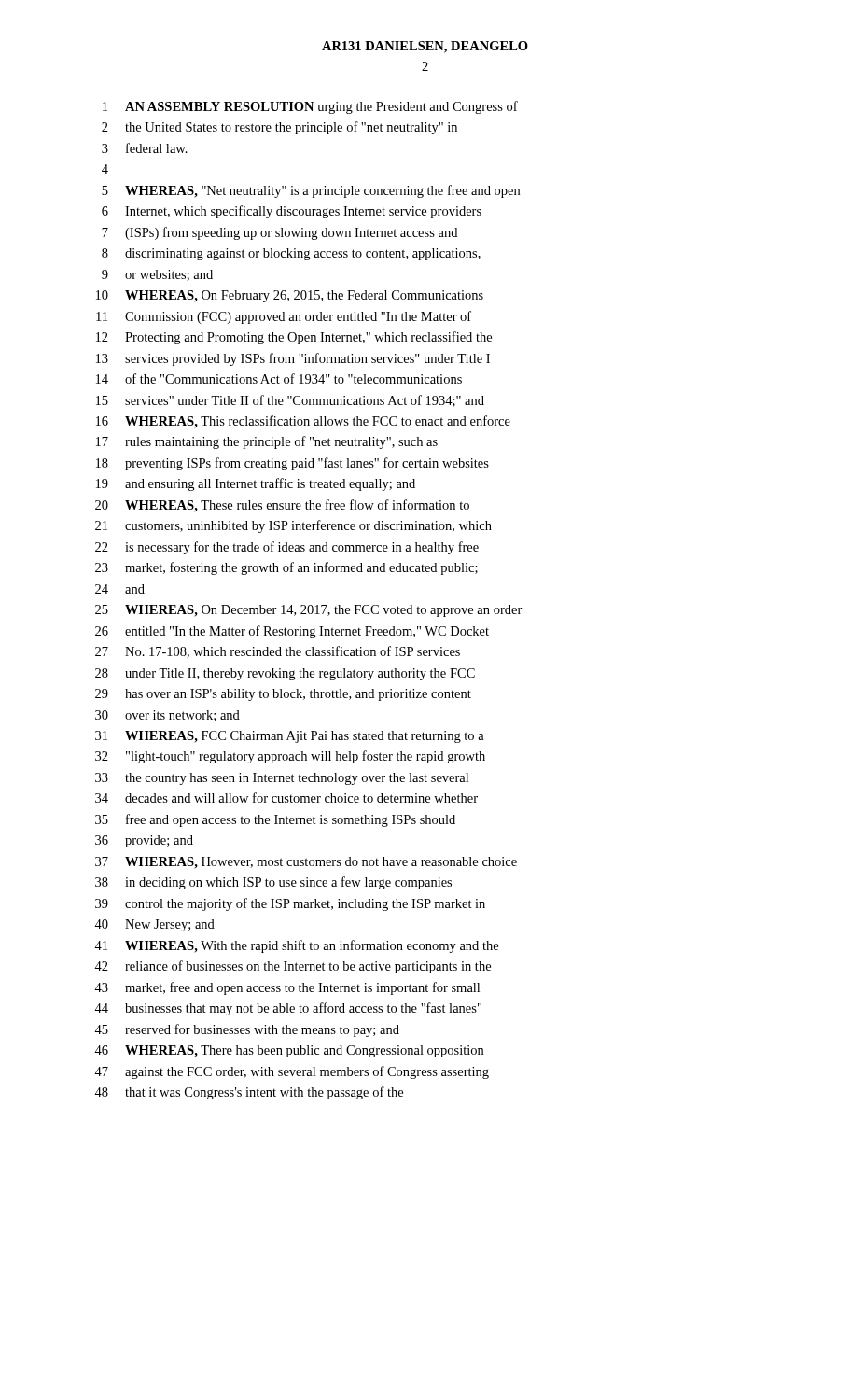Find the list item that says "29 has over"
Viewport: 850px width, 1400px height.
(x=425, y=694)
